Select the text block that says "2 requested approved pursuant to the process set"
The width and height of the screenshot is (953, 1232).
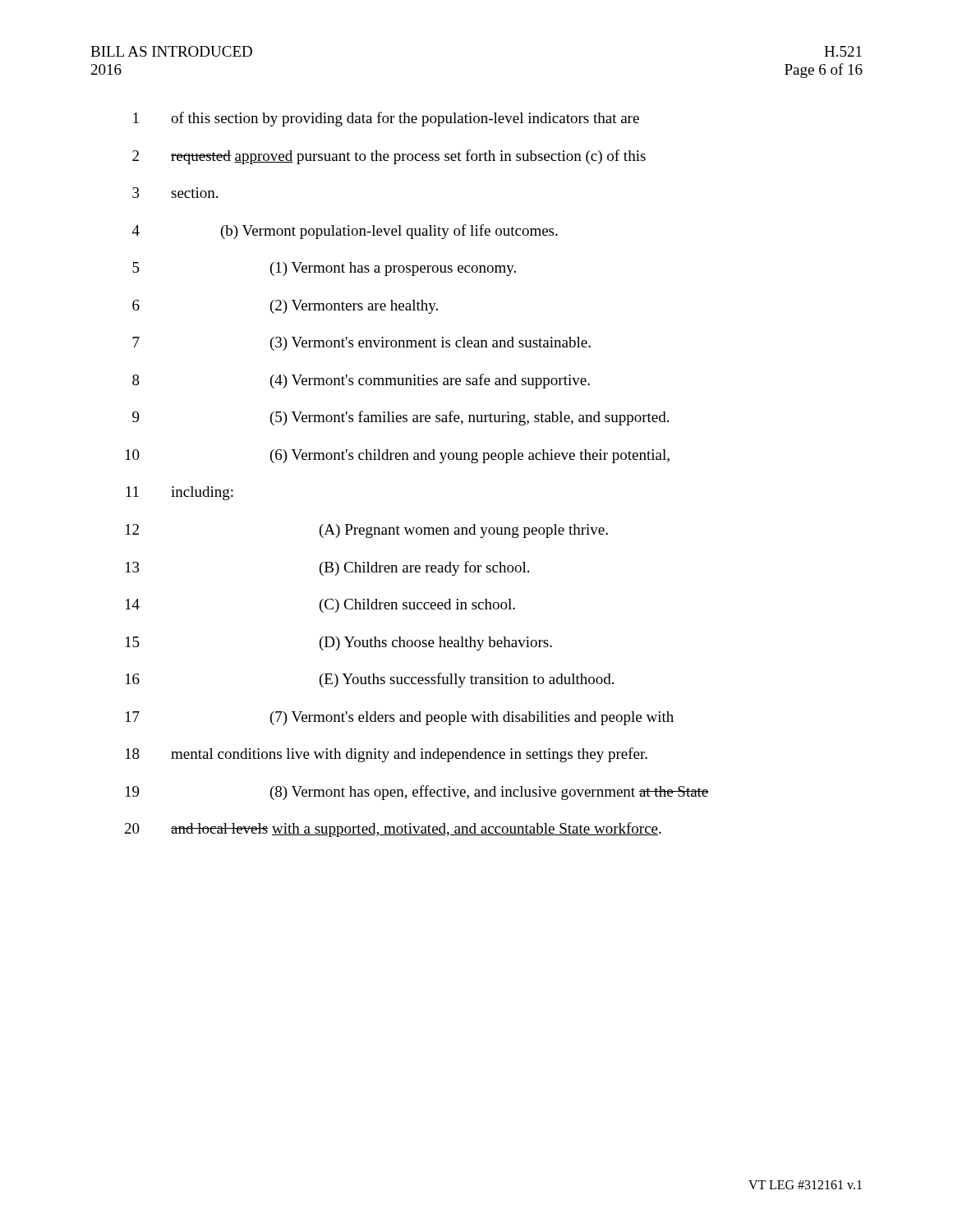[x=476, y=155]
